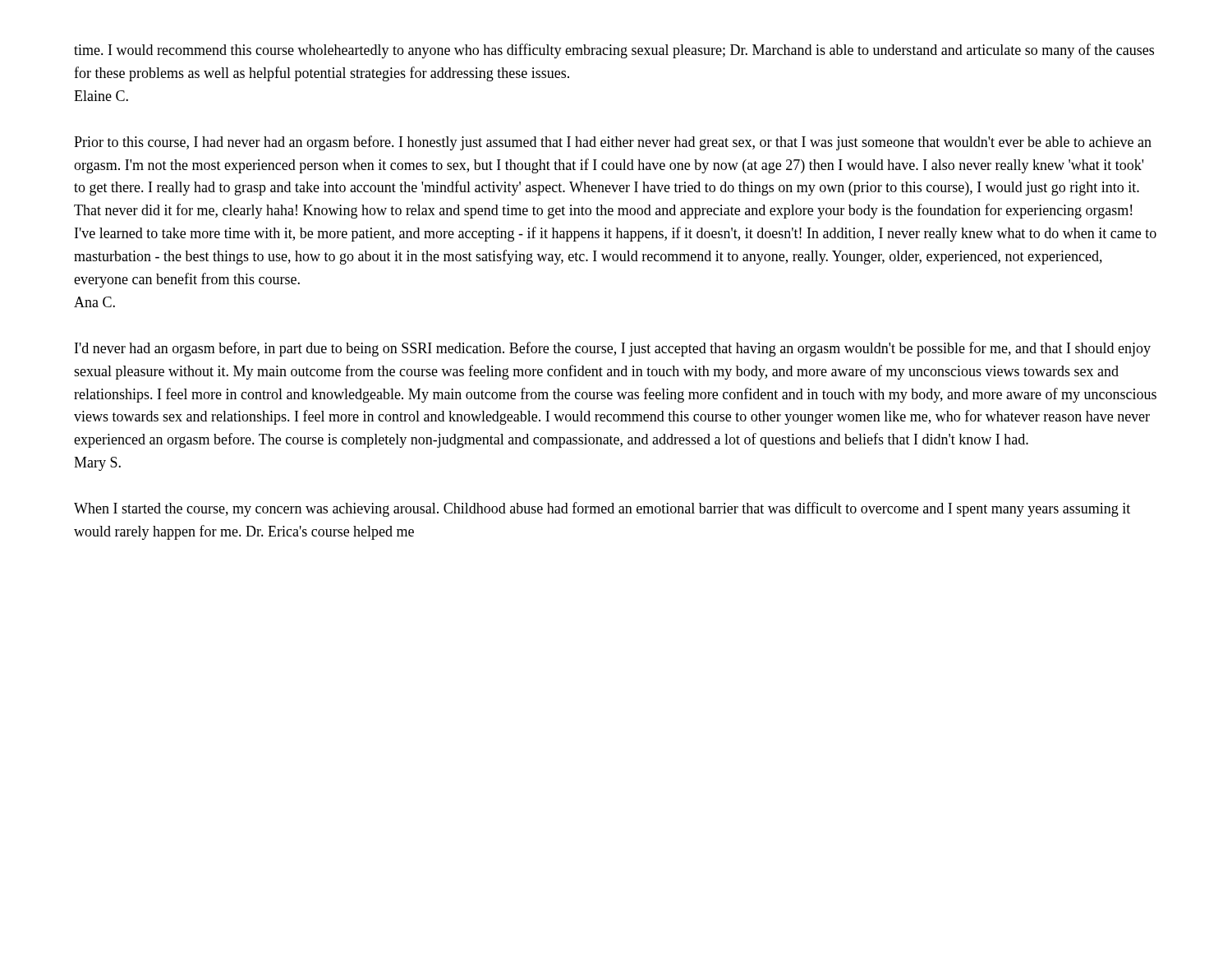
Task: Click the passage that begins "time. I would"
Action: (x=614, y=51)
